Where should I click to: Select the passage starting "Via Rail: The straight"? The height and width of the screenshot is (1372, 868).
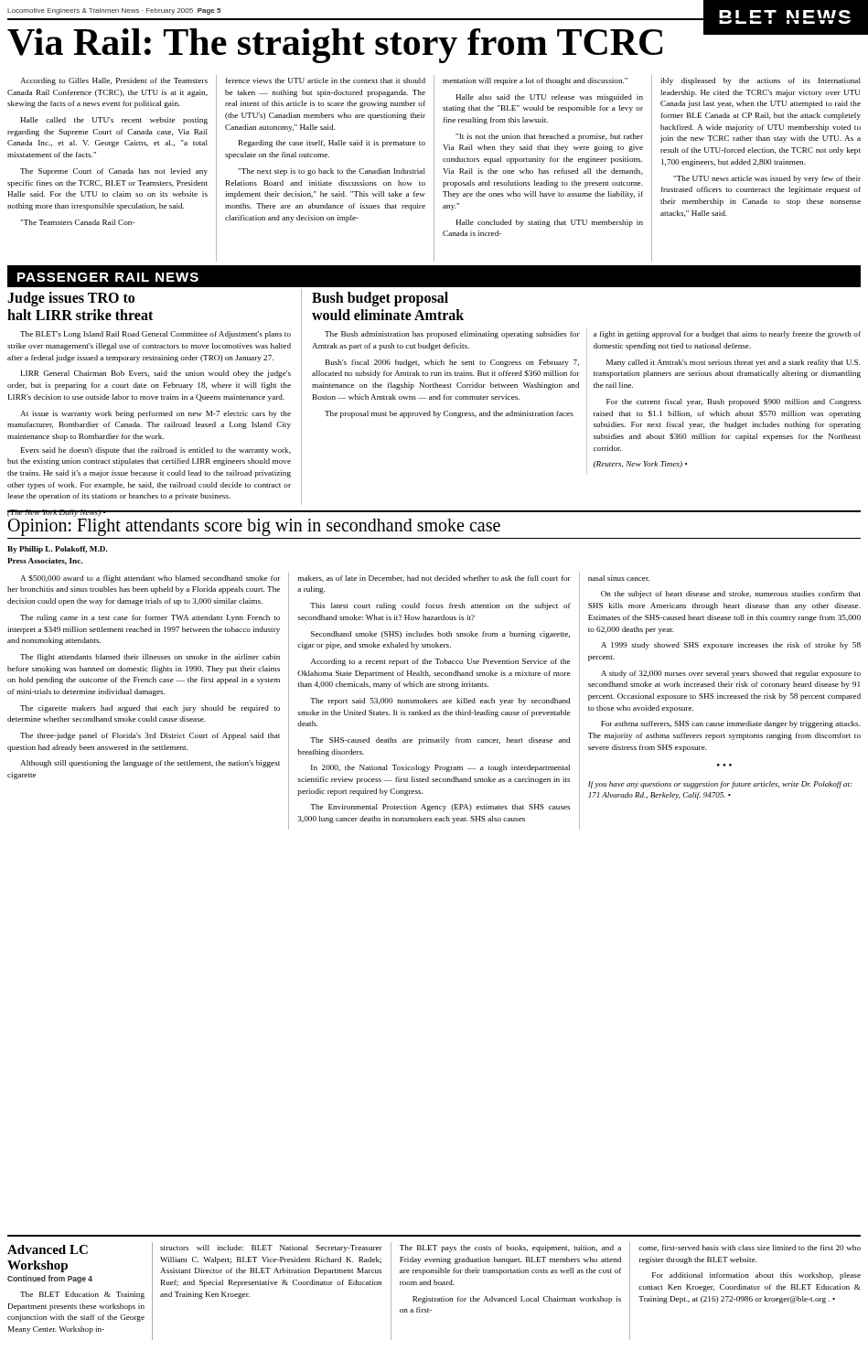click(x=336, y=42)
